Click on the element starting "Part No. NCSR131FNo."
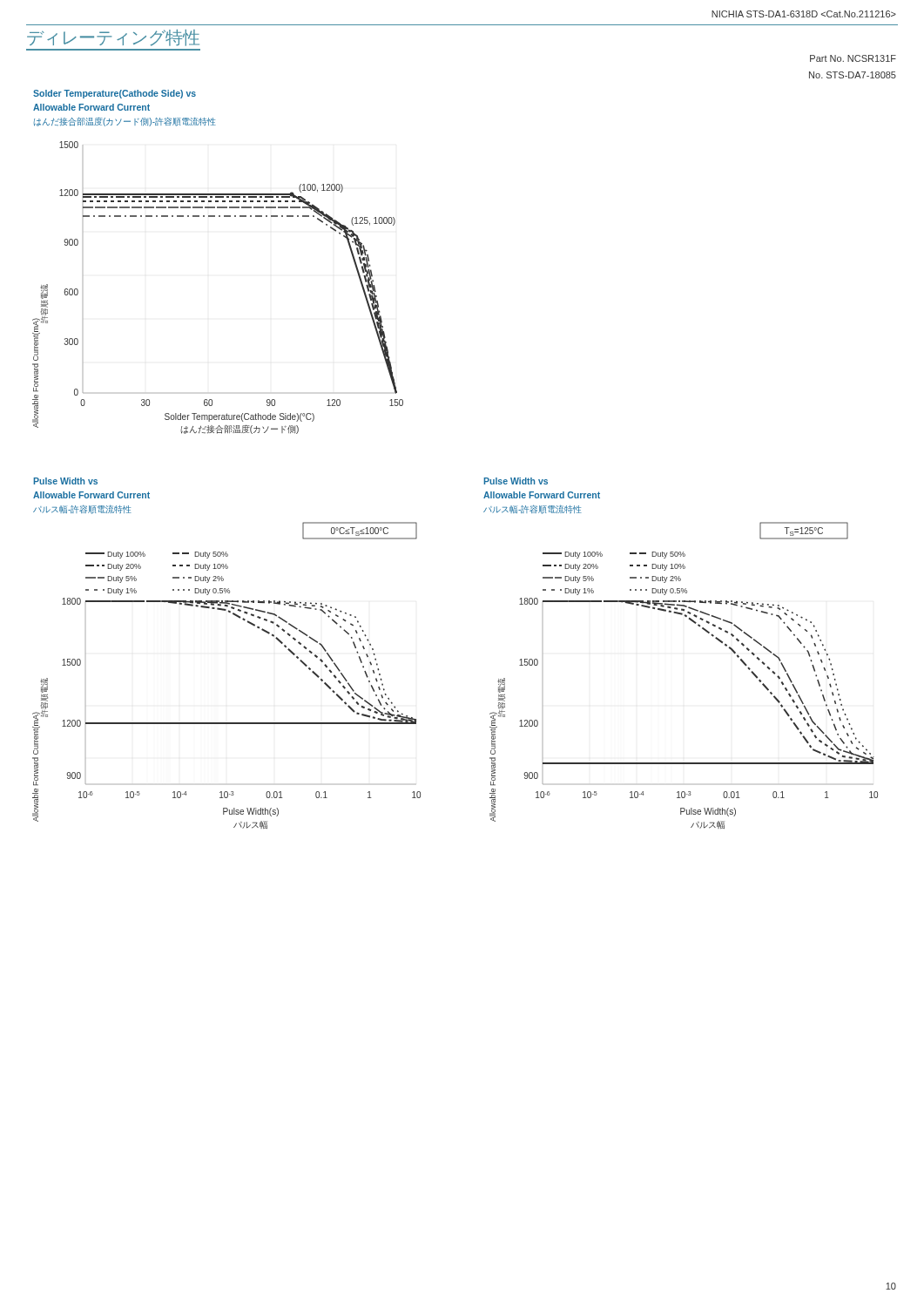924x1307 pixels. pyautogui.click(x=852, y=67)
